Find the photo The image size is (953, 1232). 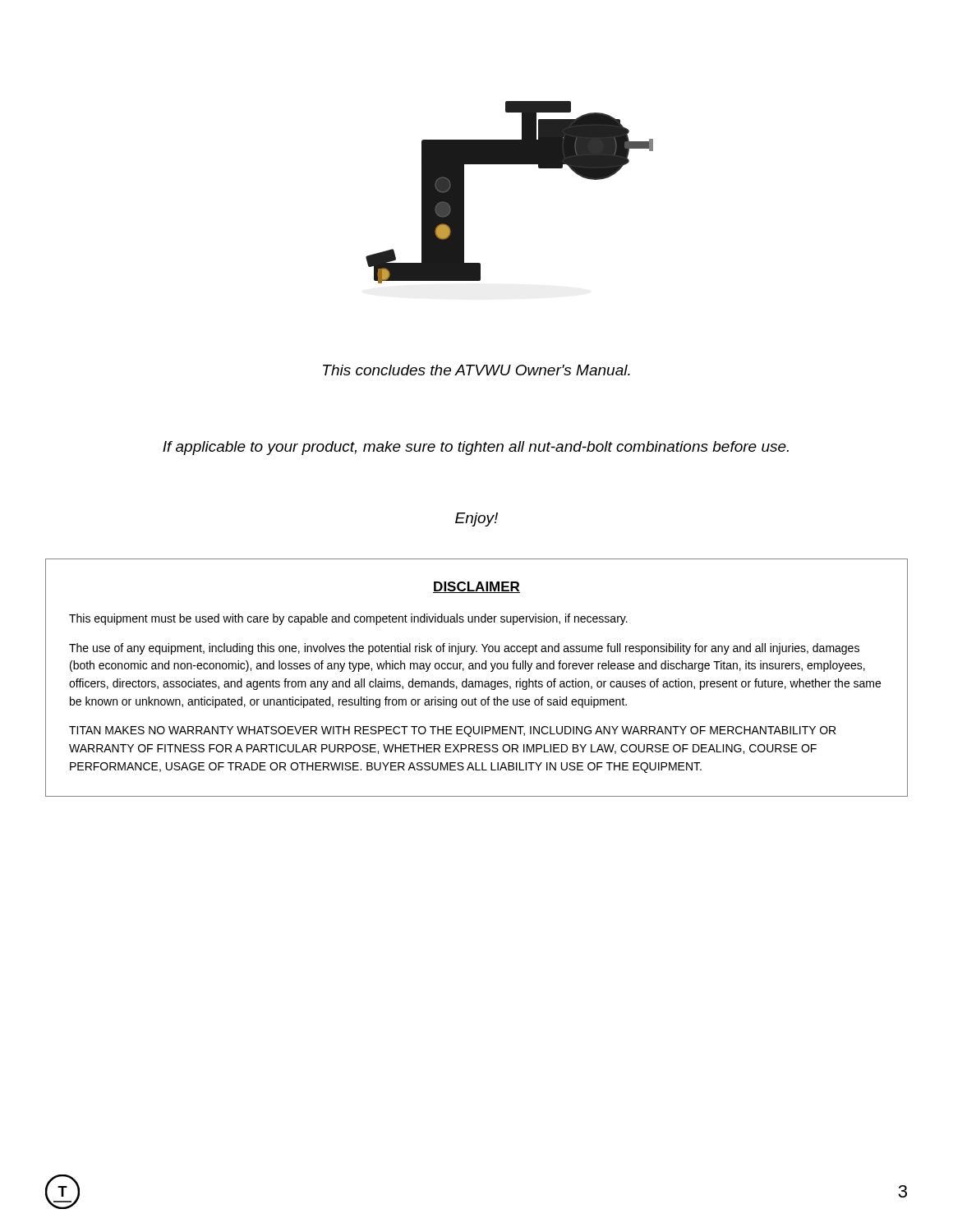(x=476, y=177)
